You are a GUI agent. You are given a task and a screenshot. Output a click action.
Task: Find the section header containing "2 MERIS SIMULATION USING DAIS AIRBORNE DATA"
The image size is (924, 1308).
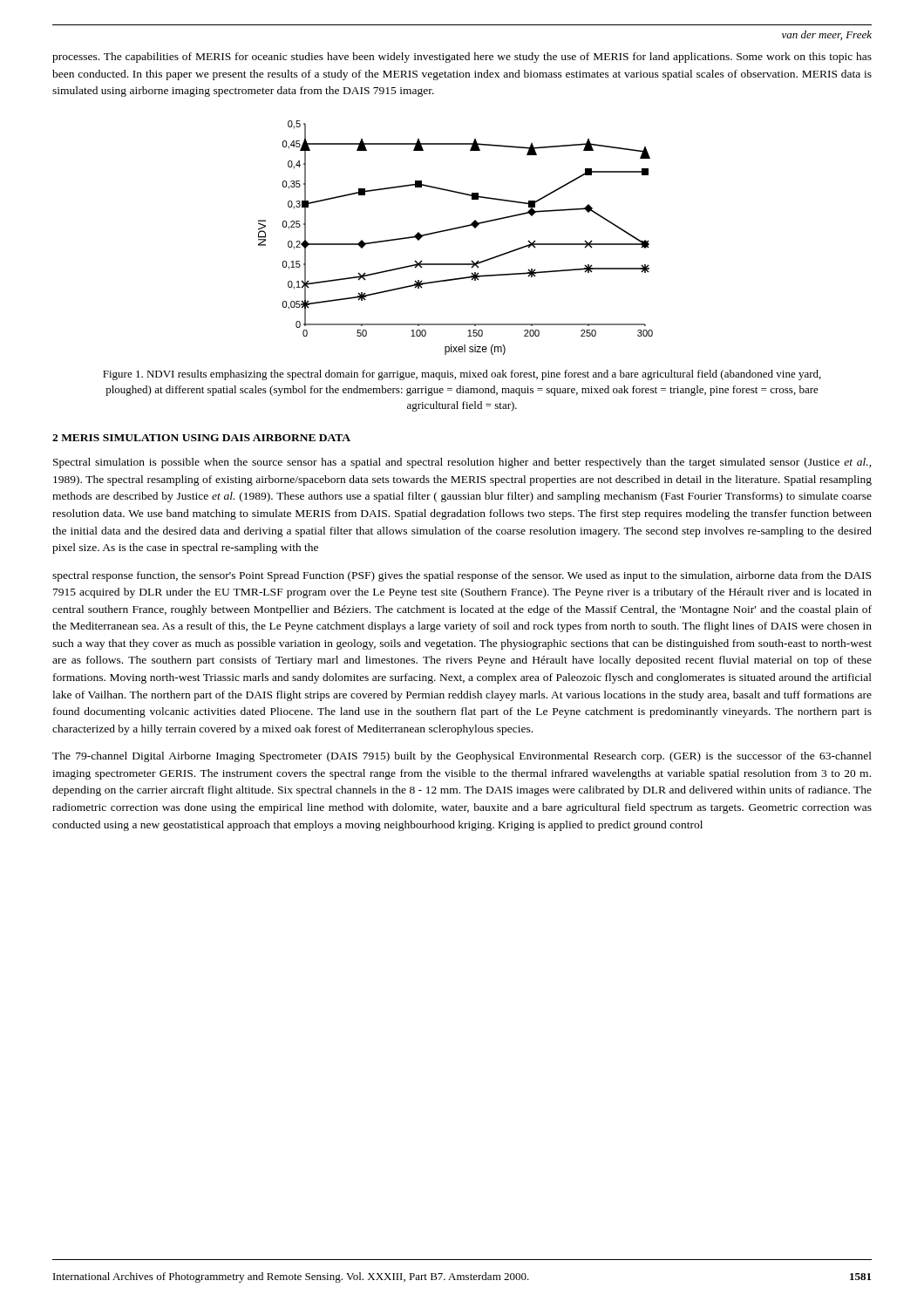[201, 438]
